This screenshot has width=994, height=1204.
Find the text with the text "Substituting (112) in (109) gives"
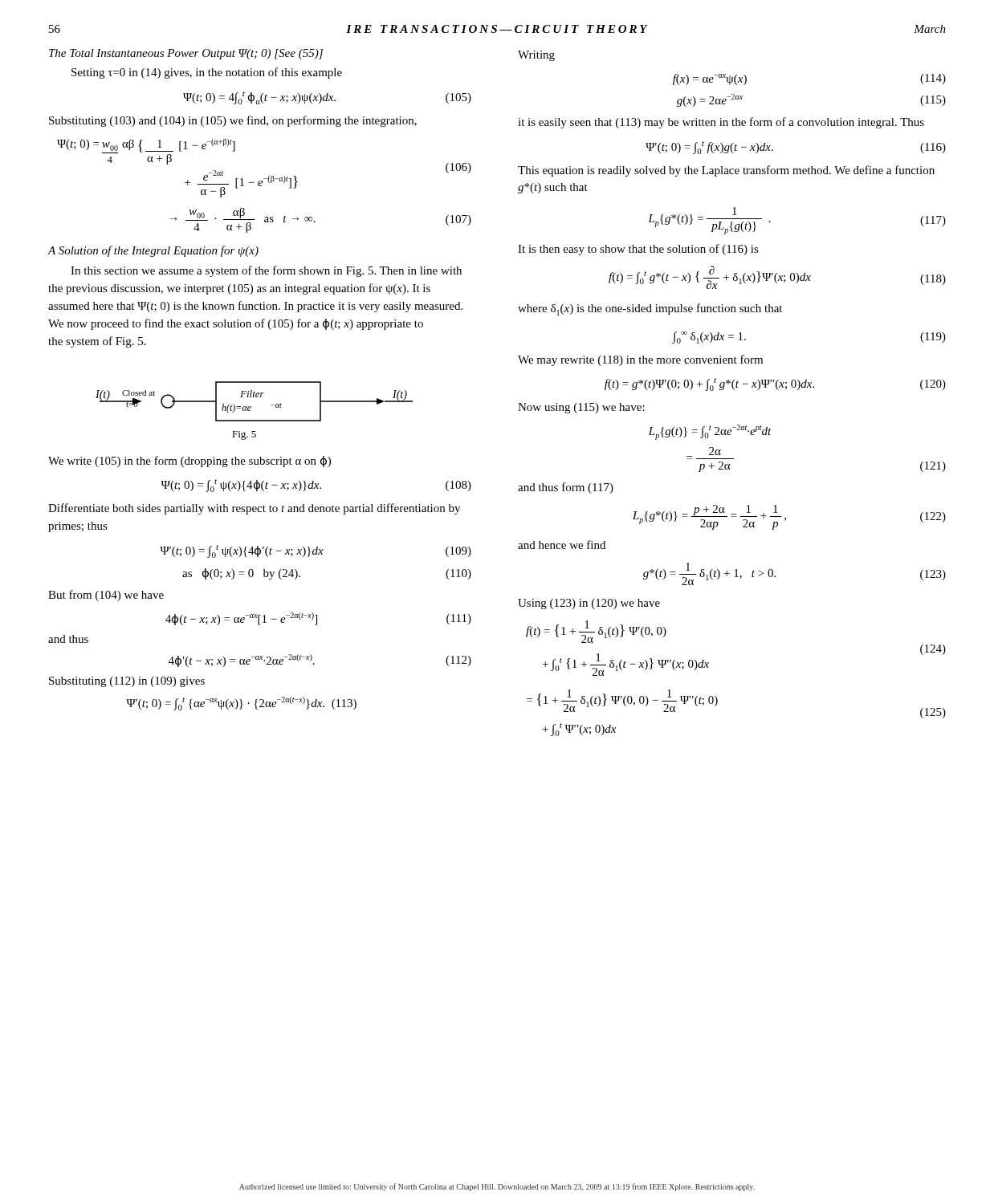tap(127, 680)
